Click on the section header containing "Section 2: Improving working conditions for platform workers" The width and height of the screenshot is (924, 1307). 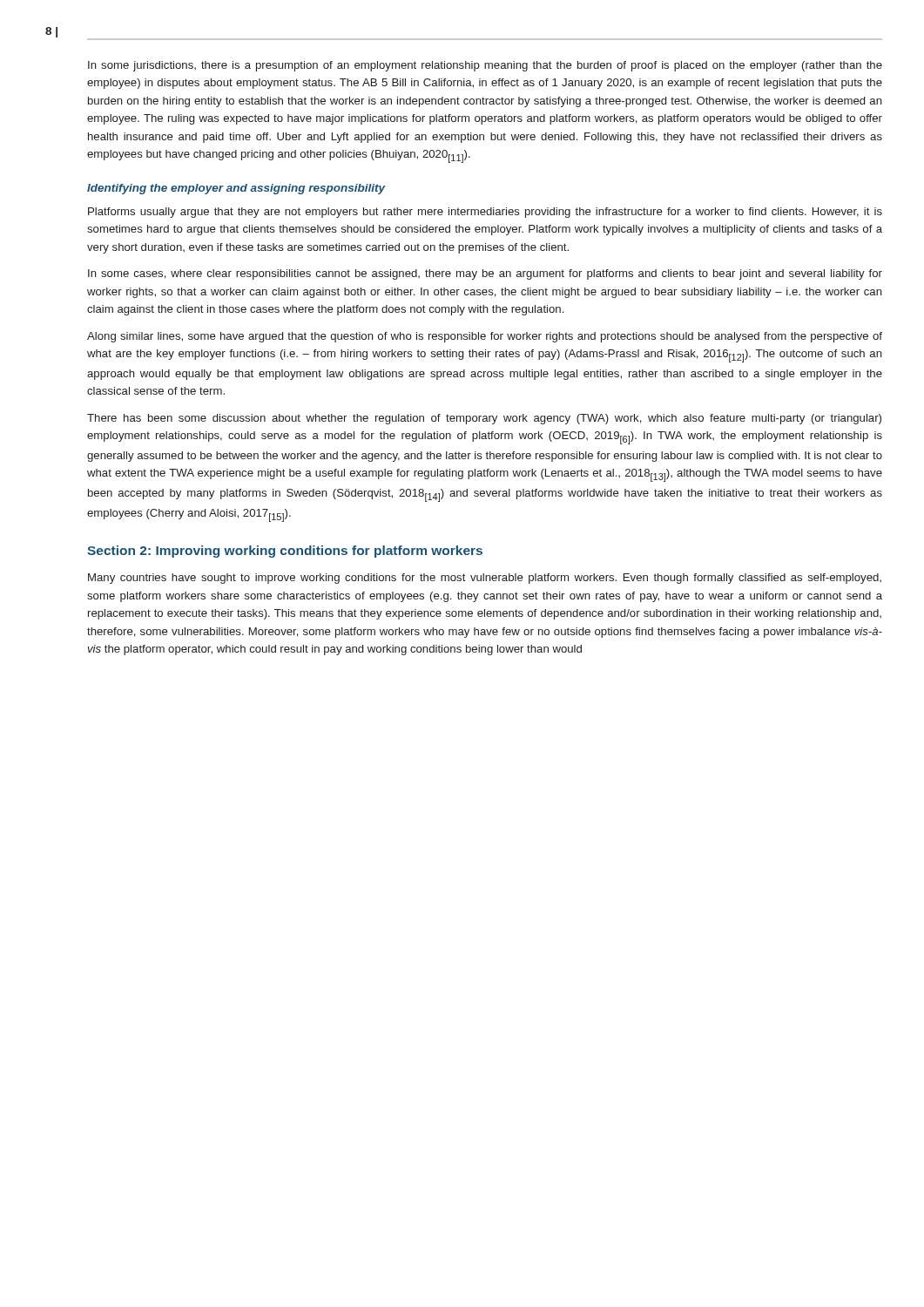(285, 551)
